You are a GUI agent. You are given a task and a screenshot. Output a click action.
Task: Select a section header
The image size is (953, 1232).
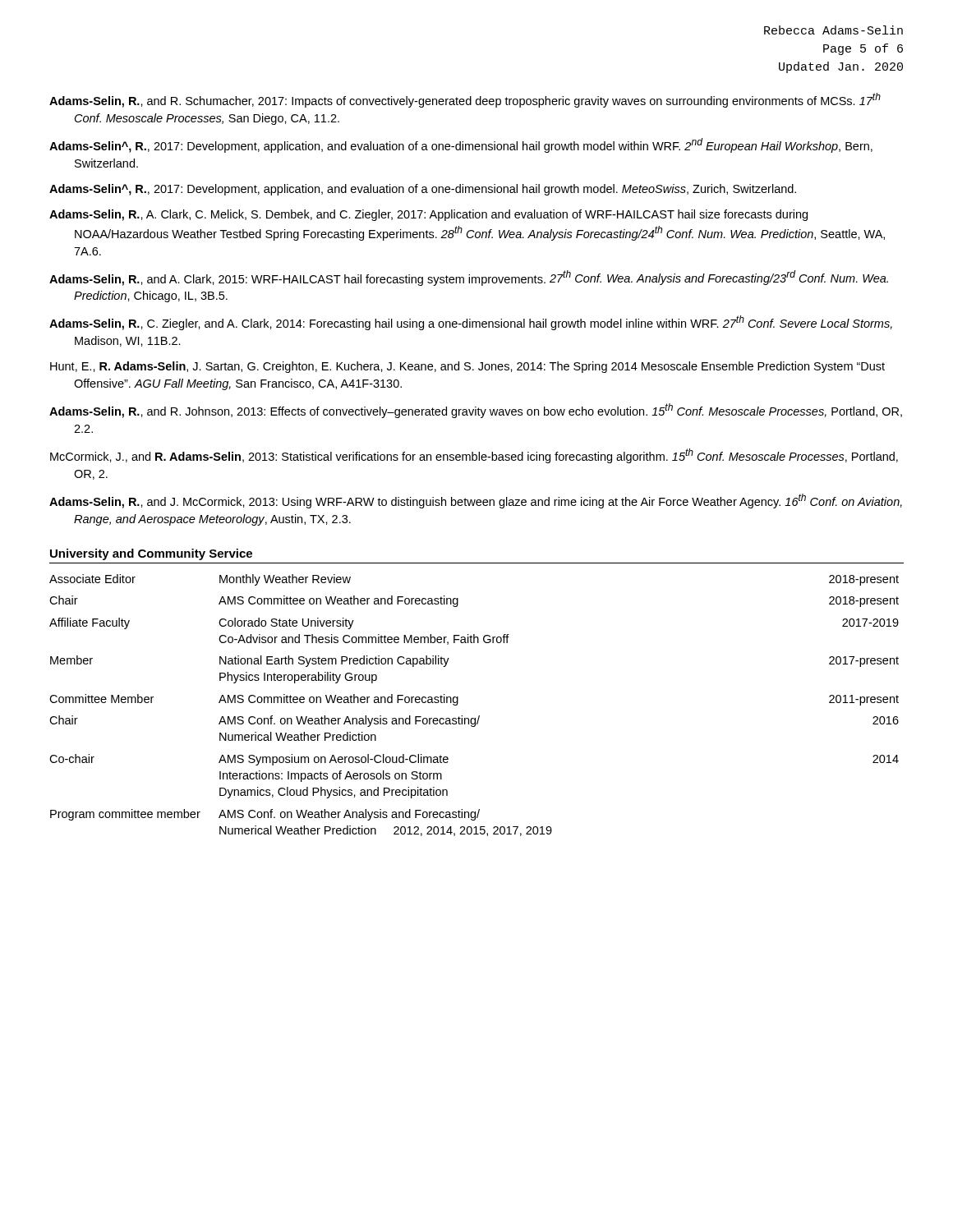click(x=151, y=553)
